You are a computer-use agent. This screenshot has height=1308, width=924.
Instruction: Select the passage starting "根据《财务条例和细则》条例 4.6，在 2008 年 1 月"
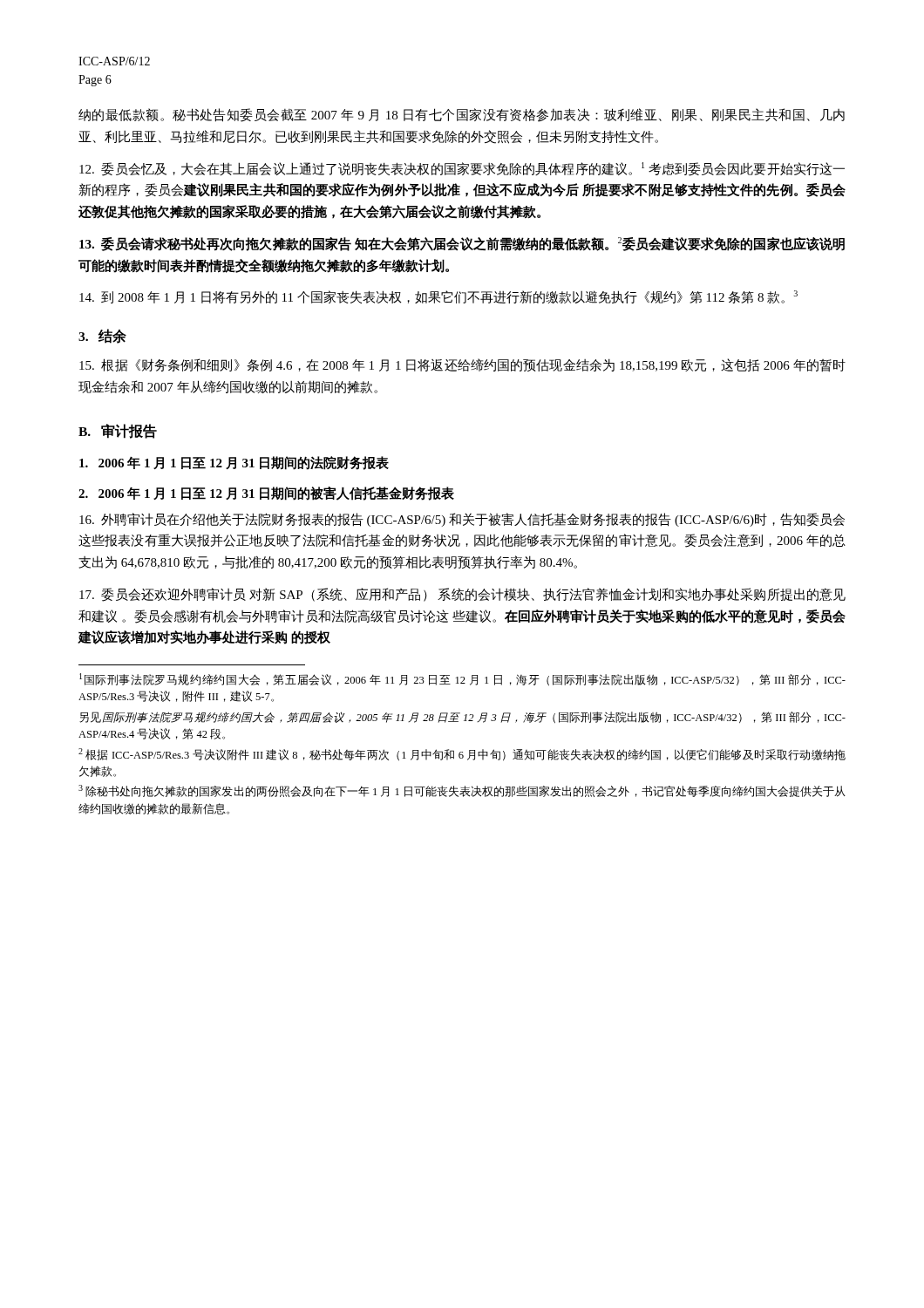(462, 376)
